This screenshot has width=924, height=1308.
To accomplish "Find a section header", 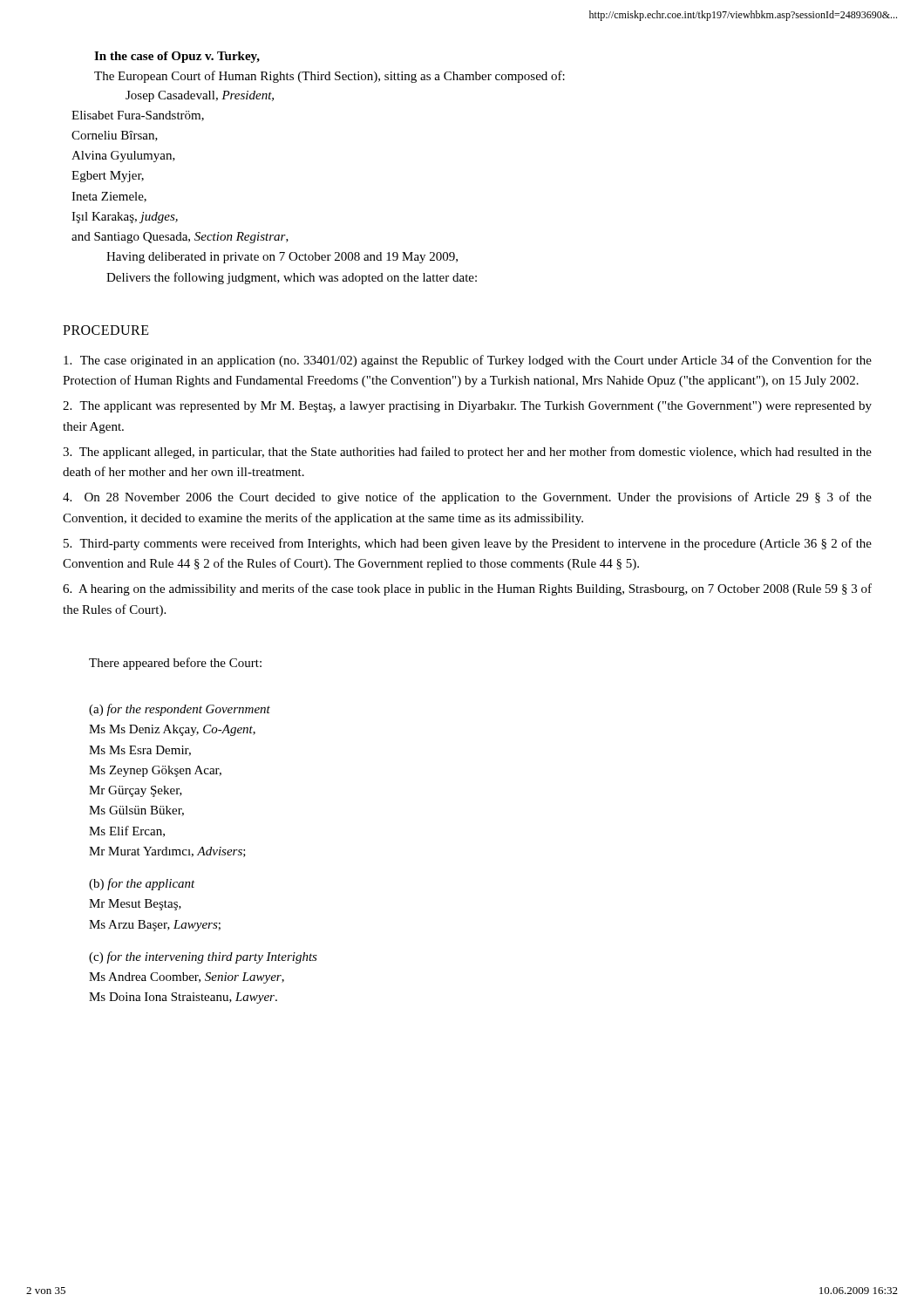I will pos(106,330).
